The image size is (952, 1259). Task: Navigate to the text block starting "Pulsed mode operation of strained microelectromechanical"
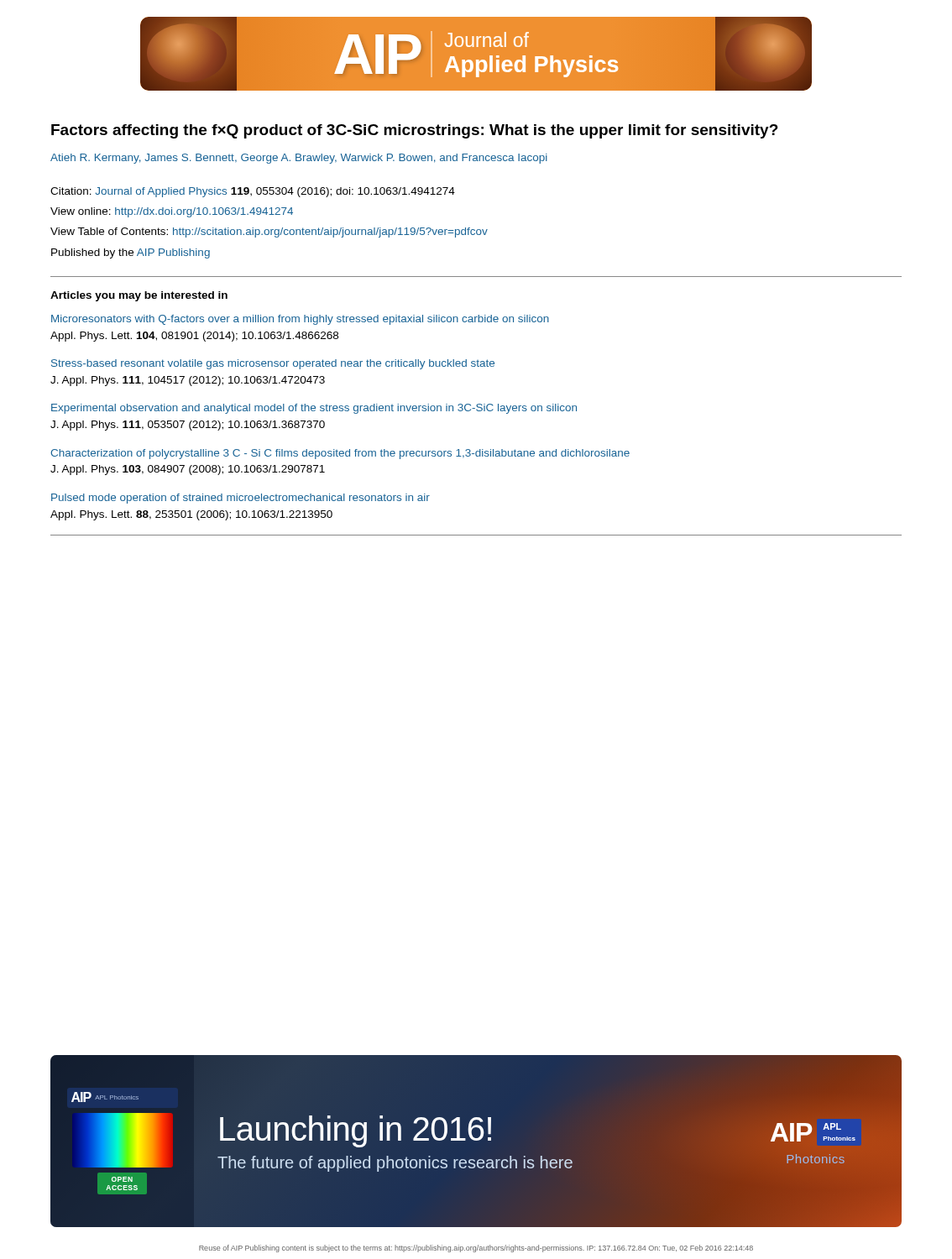241,499
